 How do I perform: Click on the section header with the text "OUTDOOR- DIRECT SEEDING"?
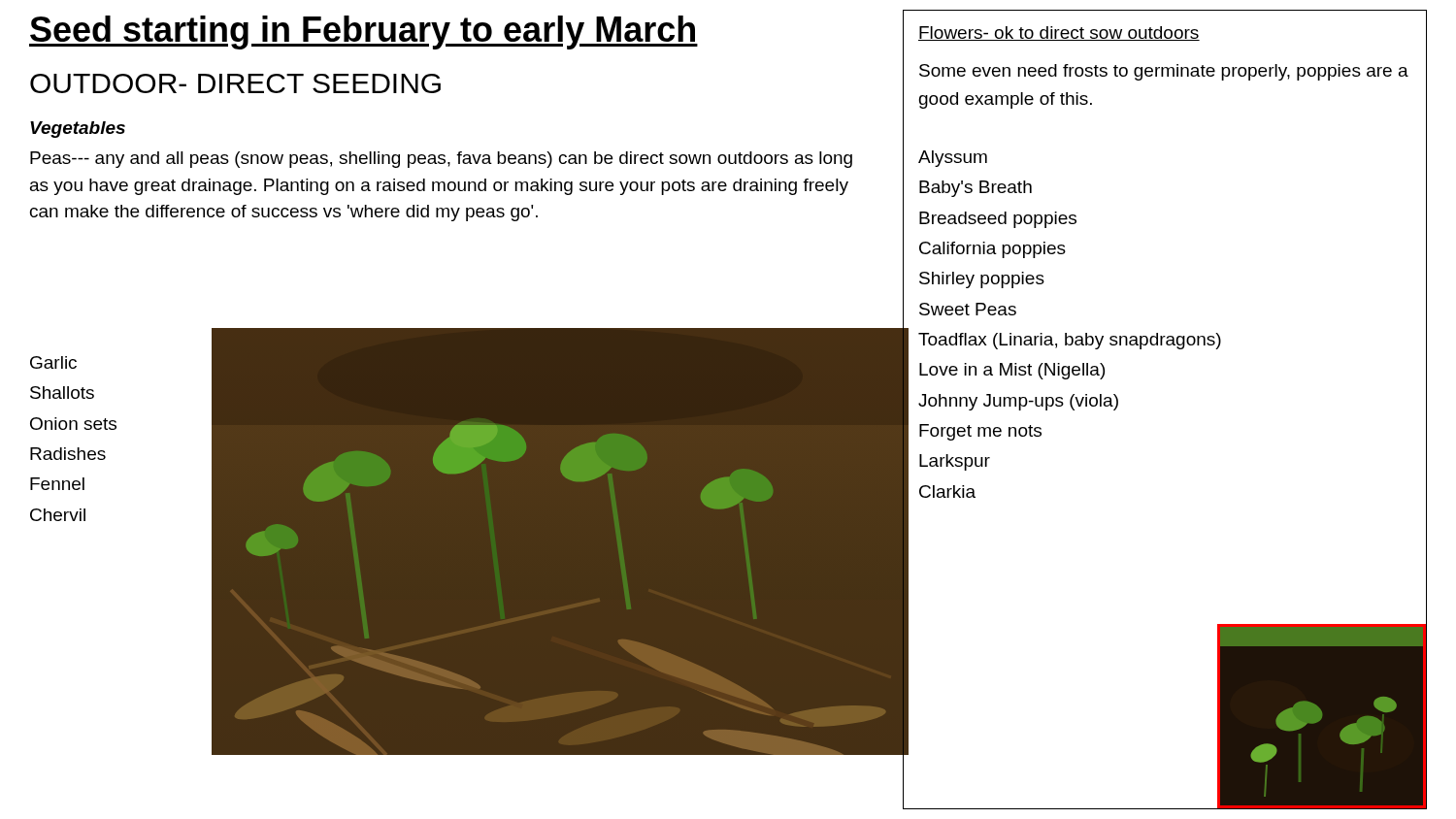click(236, 83)
